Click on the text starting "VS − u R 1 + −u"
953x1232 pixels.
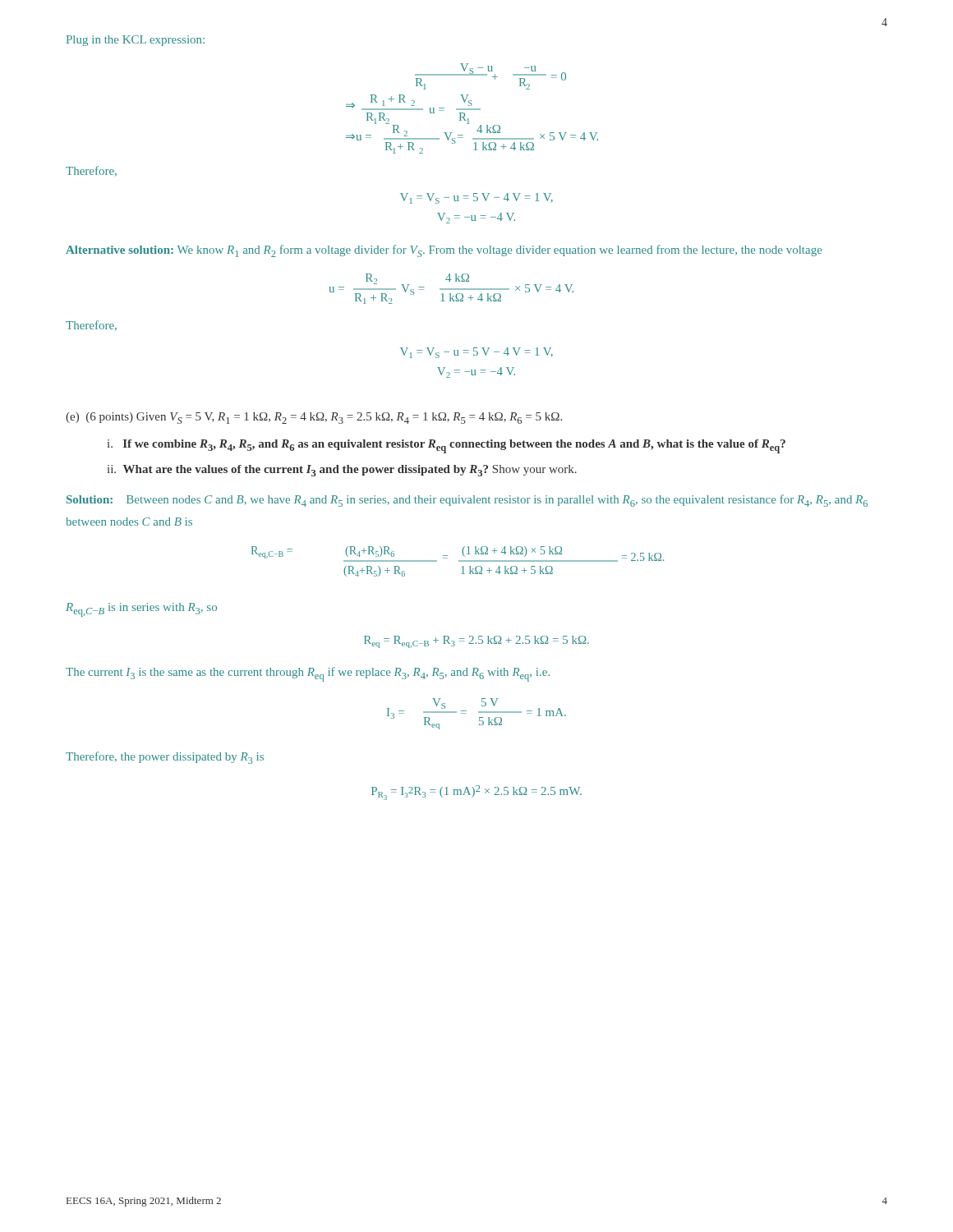476,107
